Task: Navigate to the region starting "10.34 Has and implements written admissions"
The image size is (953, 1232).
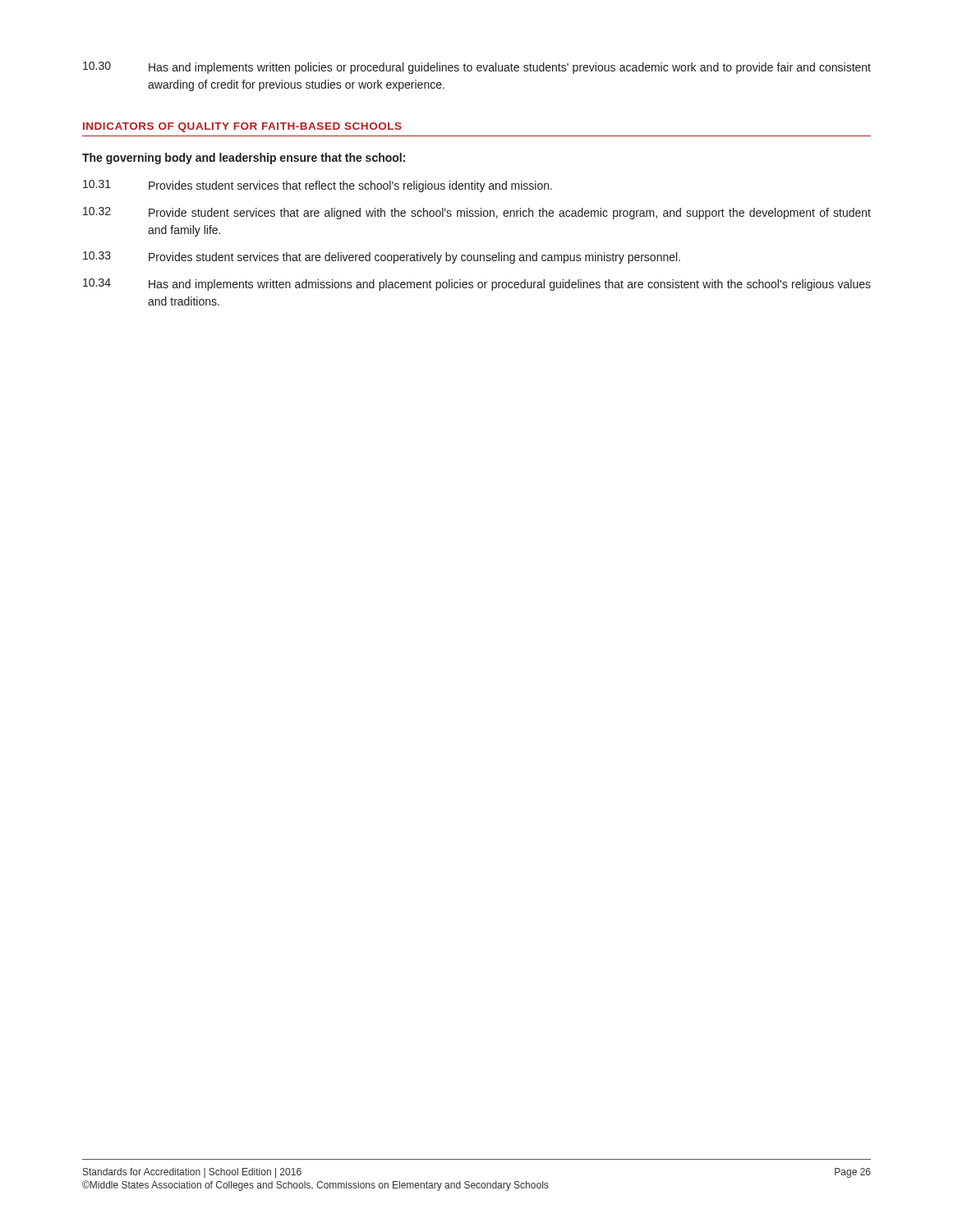Action: tap(476, 293)
